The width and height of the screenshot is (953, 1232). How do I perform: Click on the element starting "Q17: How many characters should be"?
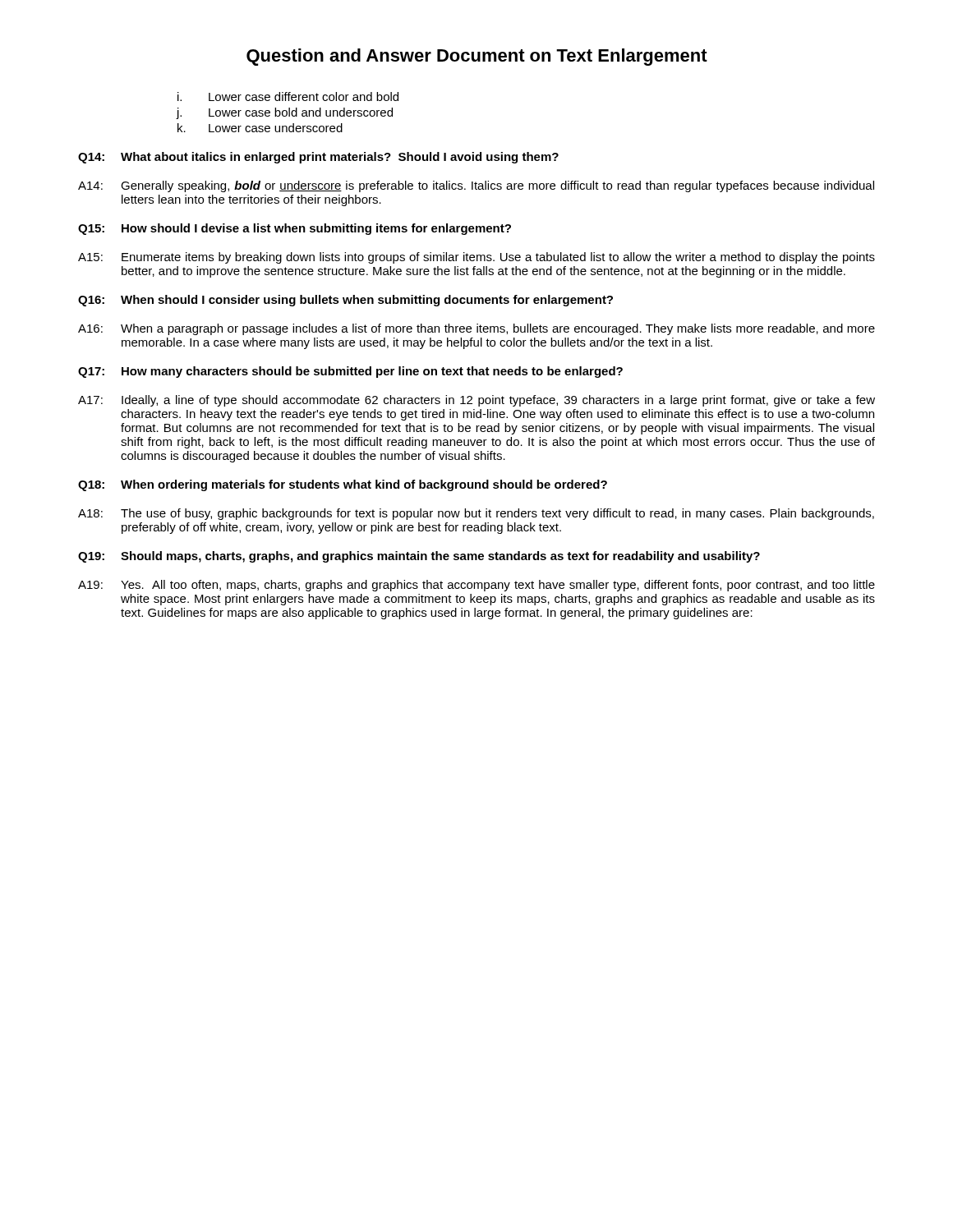(476, 371)
